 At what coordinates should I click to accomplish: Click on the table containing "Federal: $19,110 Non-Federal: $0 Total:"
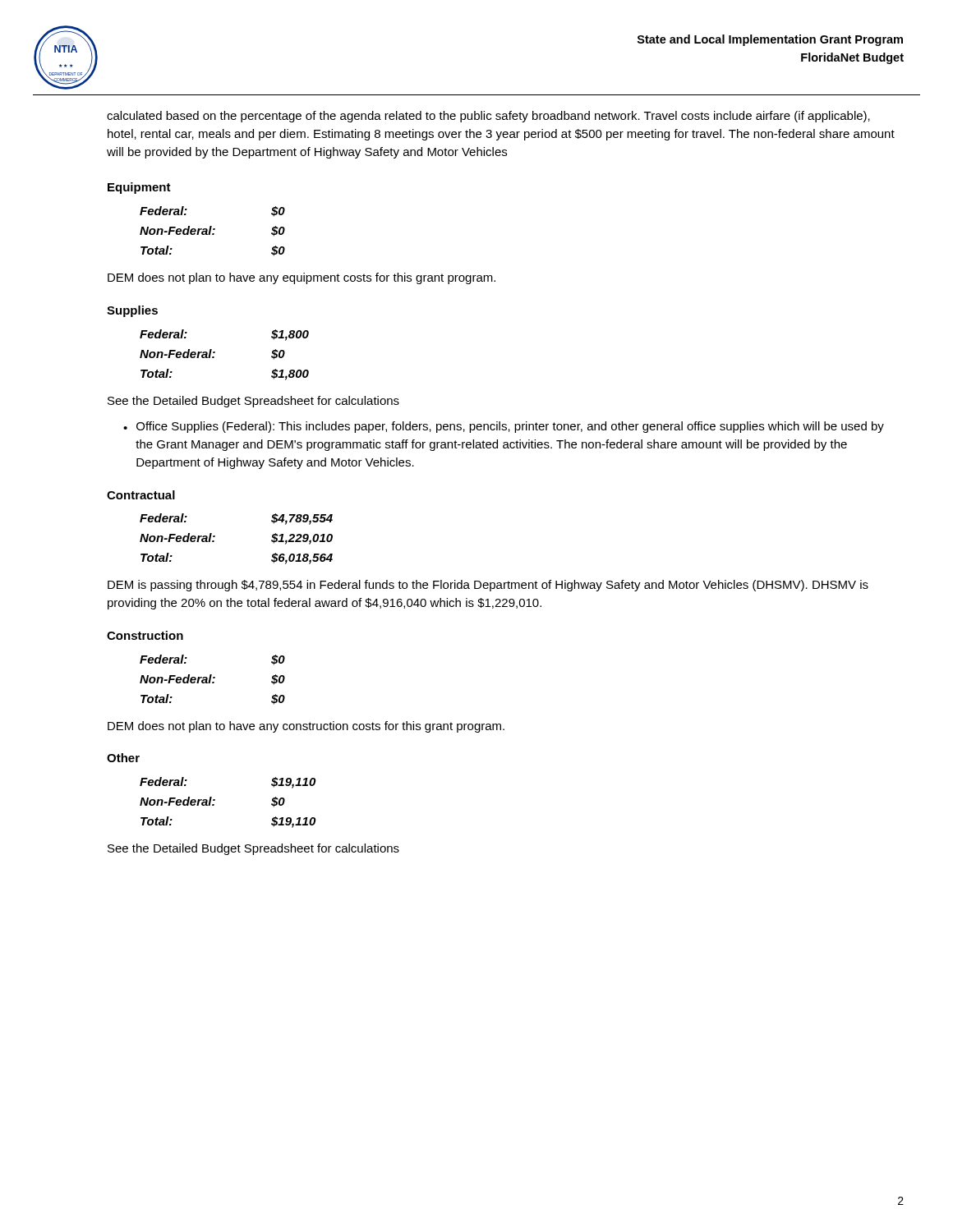pyautogui.click(x=505, y=802)
